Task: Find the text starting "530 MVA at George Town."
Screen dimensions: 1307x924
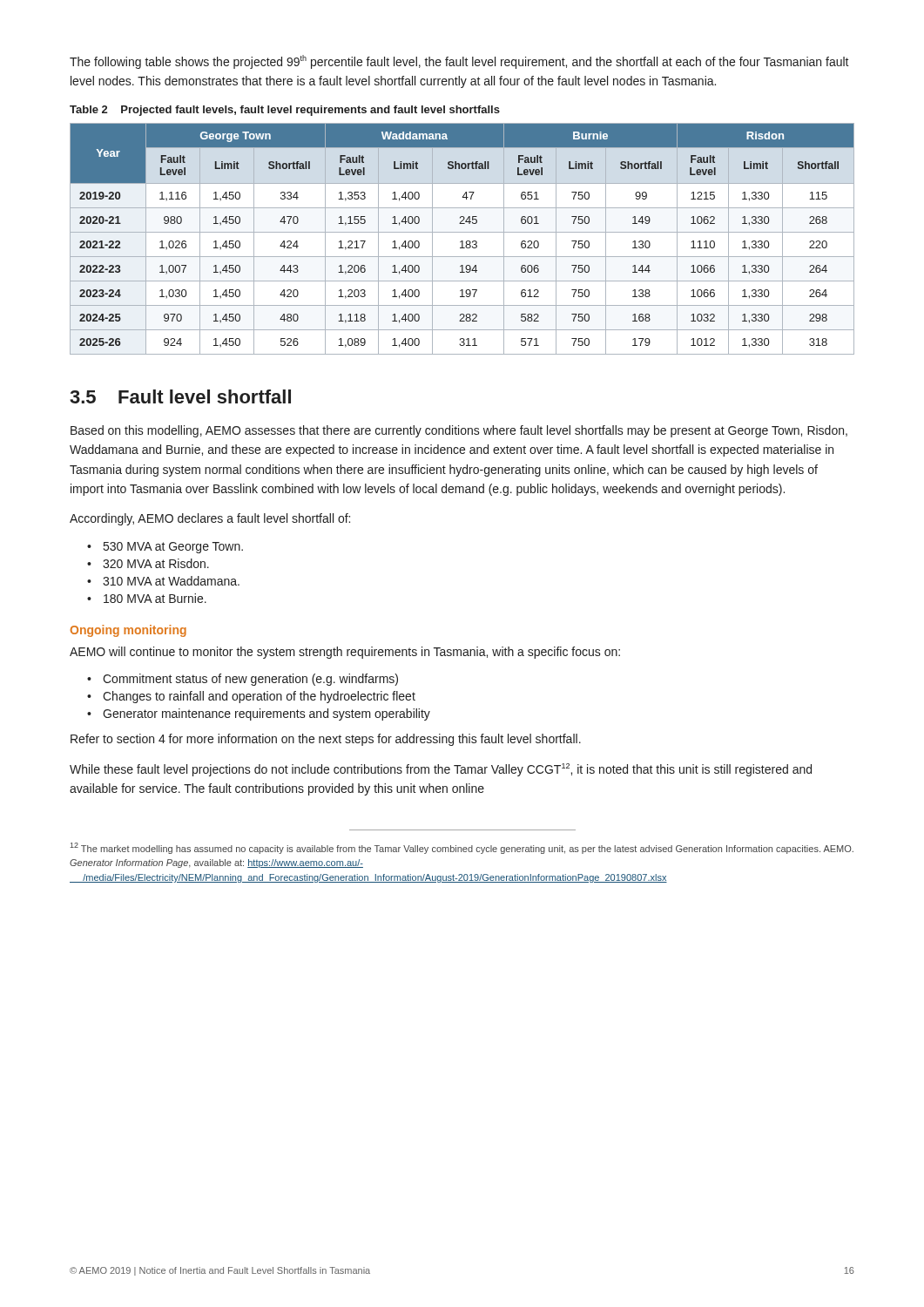Action: (x=173, y=546)
